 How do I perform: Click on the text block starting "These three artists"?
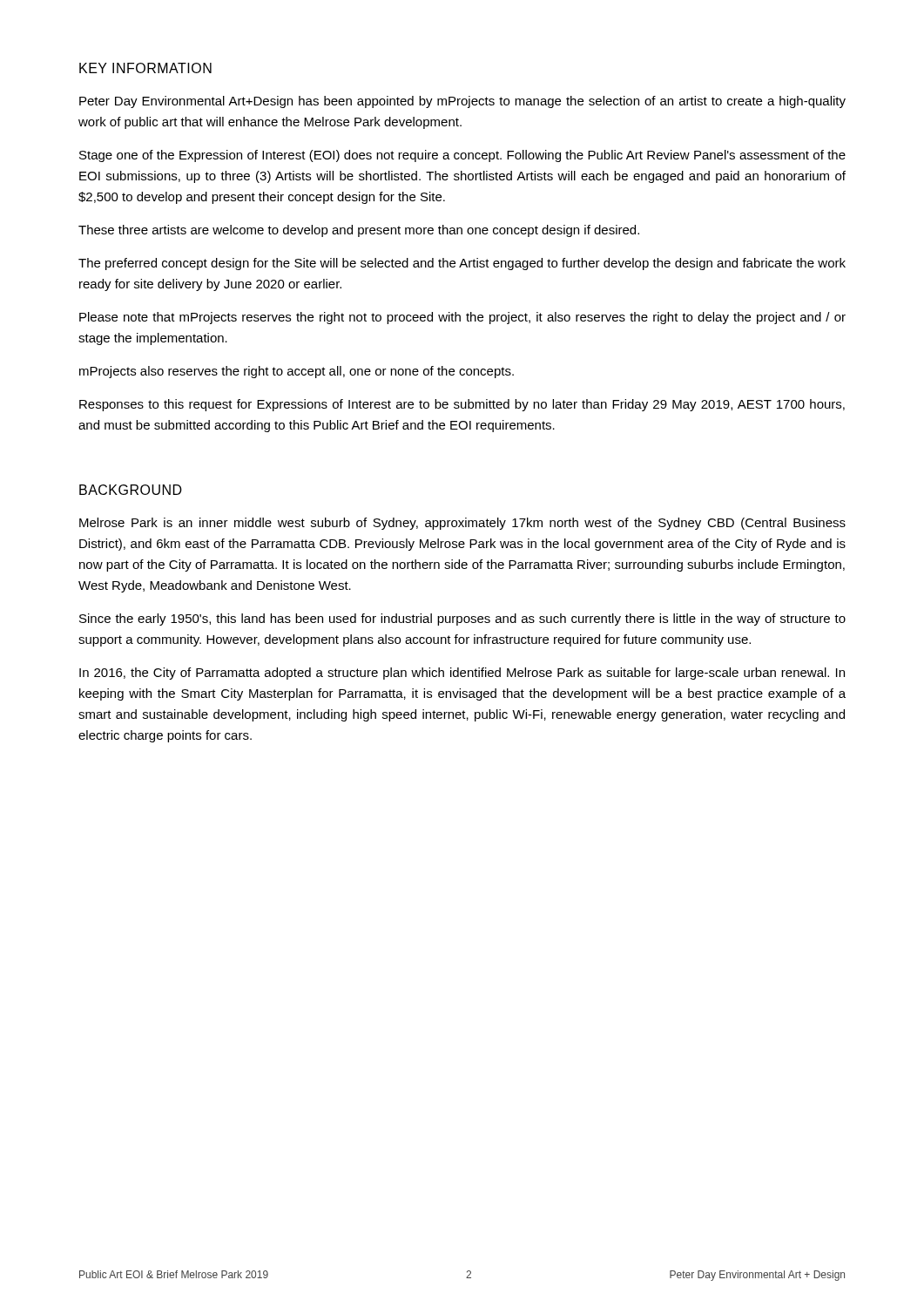tap(462, 230)
